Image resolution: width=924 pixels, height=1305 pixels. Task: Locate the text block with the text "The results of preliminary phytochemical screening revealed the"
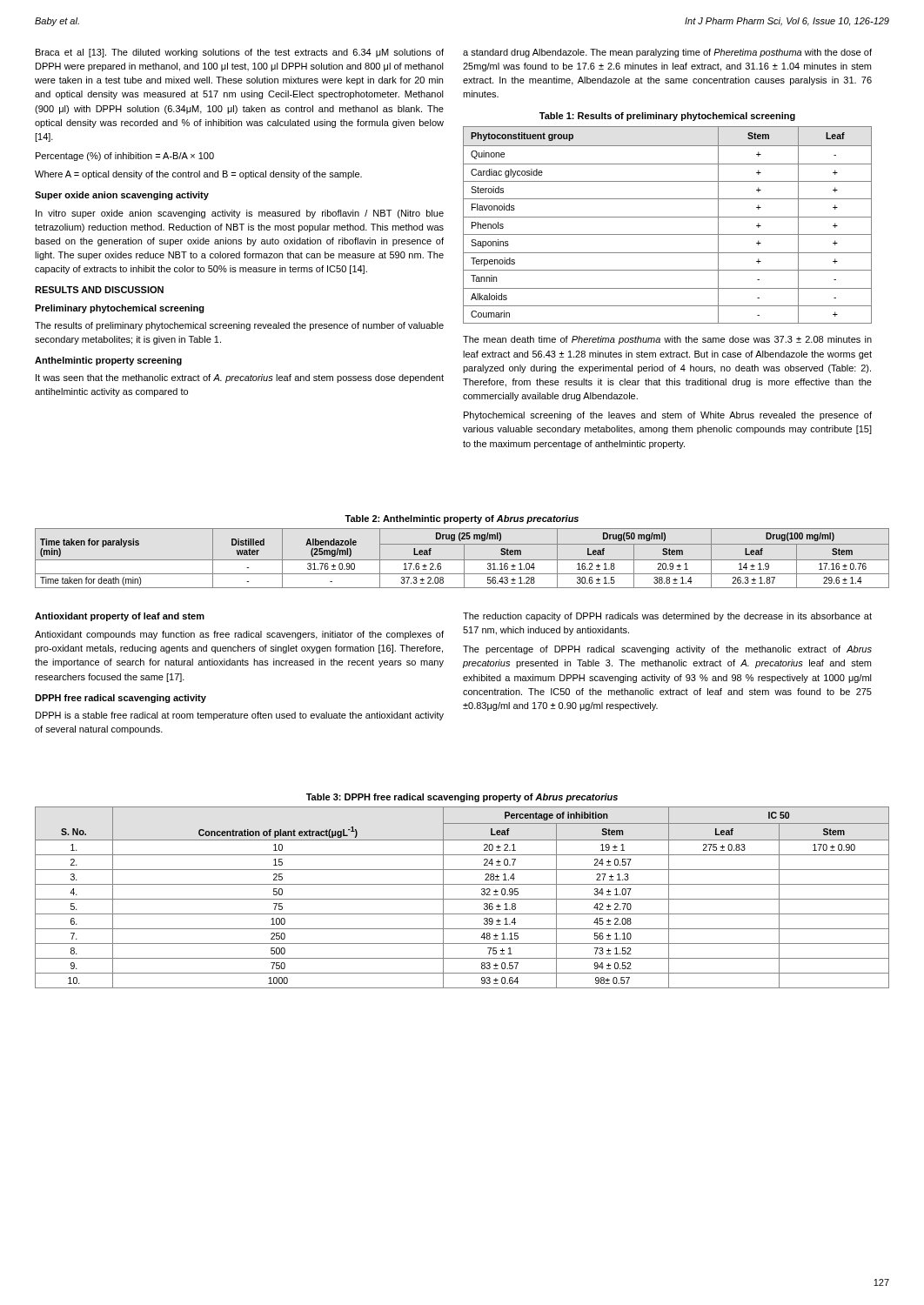coord(239,332)
